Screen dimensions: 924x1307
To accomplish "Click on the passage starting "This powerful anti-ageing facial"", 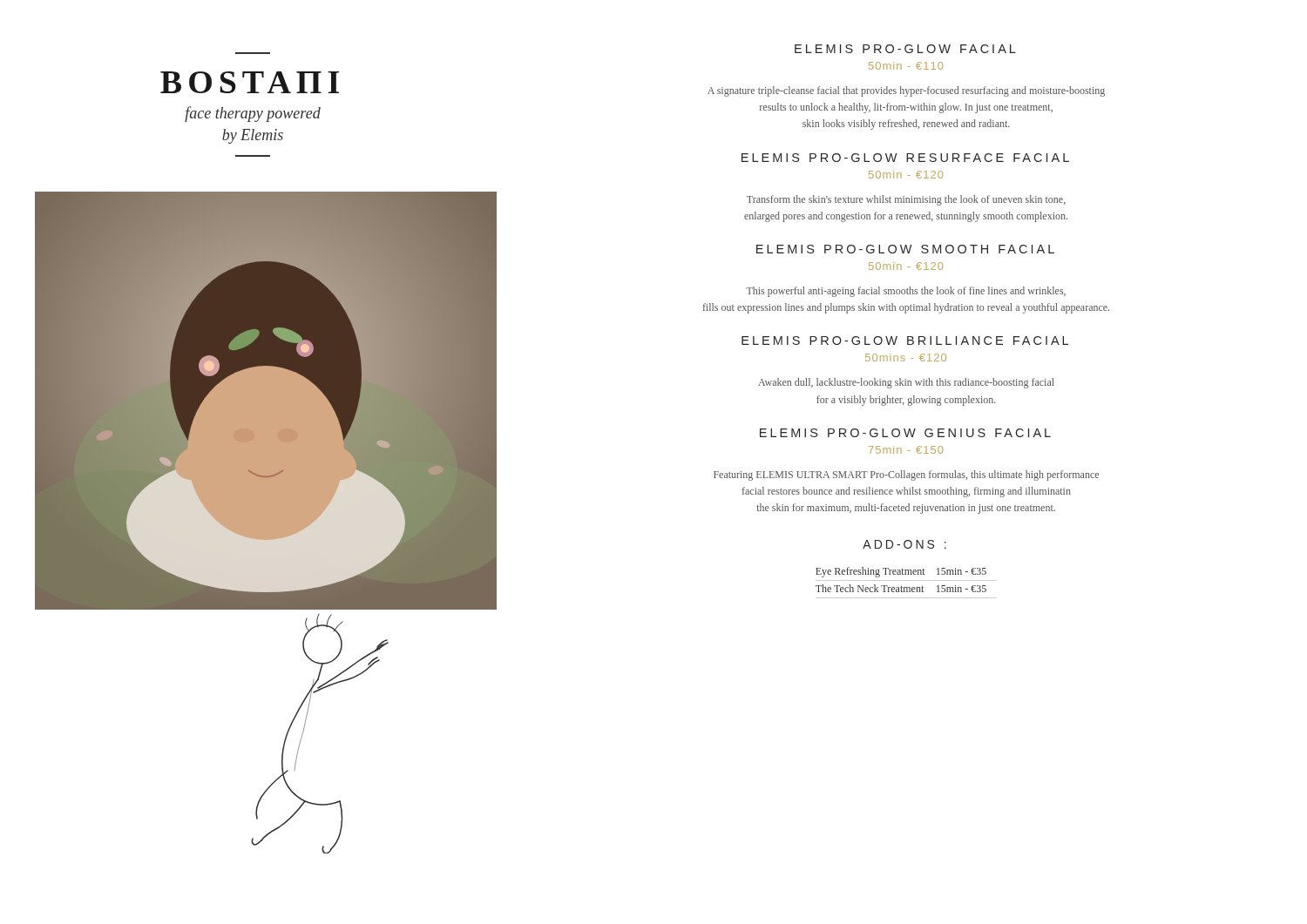I will [906, 300].
